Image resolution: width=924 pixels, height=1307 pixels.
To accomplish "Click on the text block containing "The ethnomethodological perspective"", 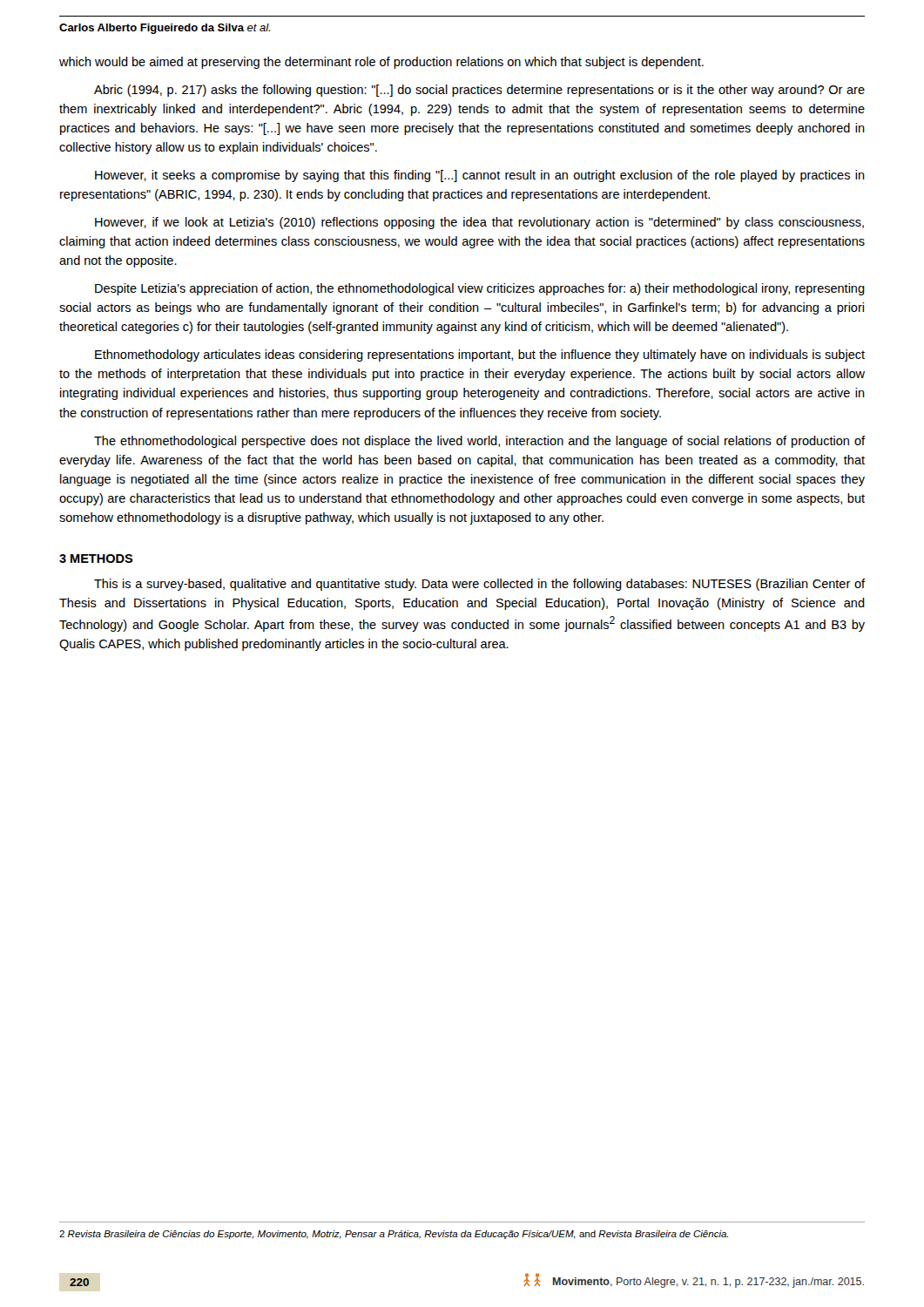I will click(462, 479).
